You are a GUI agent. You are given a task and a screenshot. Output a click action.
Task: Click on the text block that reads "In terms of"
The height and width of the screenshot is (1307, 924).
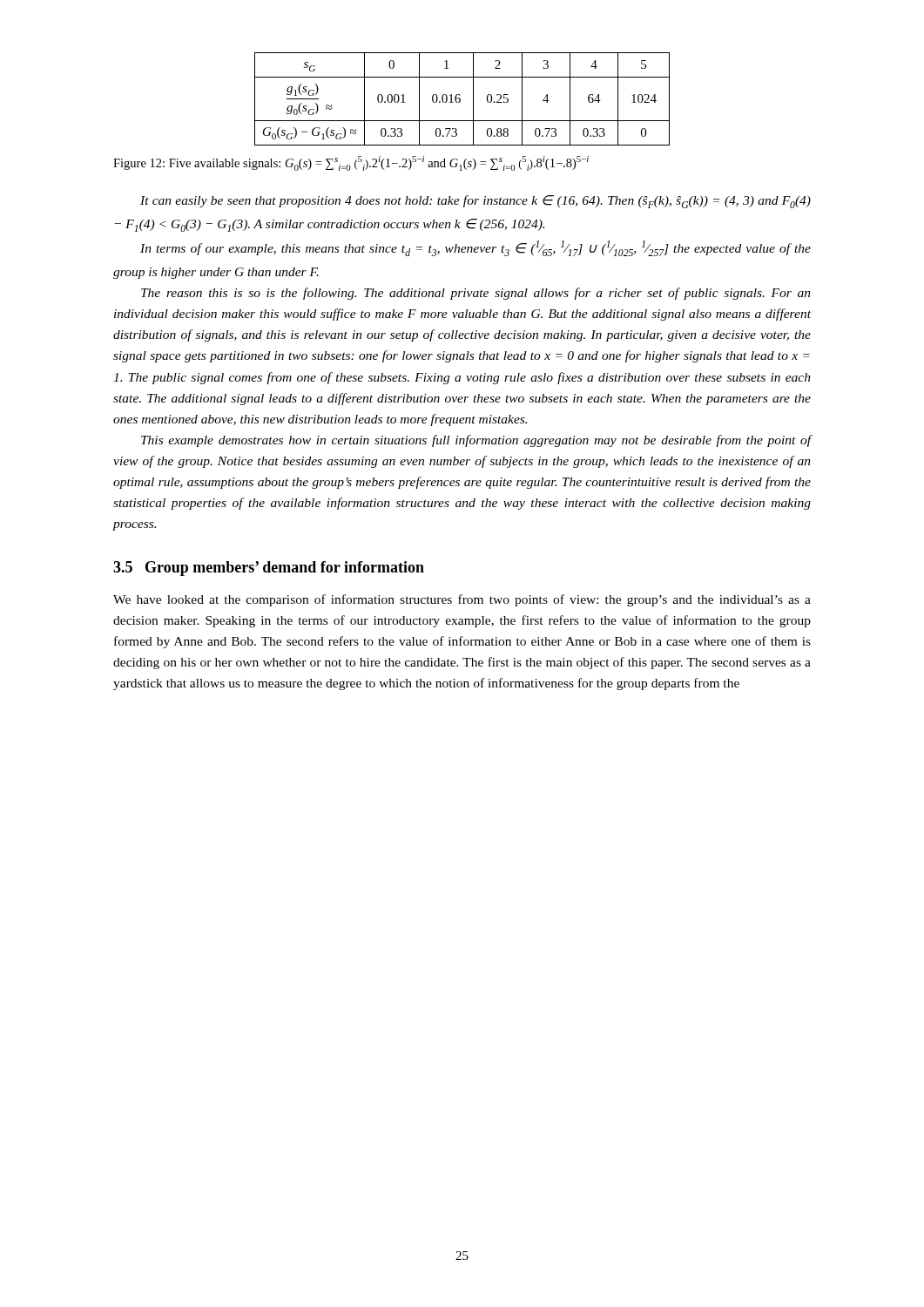(462, 259)
